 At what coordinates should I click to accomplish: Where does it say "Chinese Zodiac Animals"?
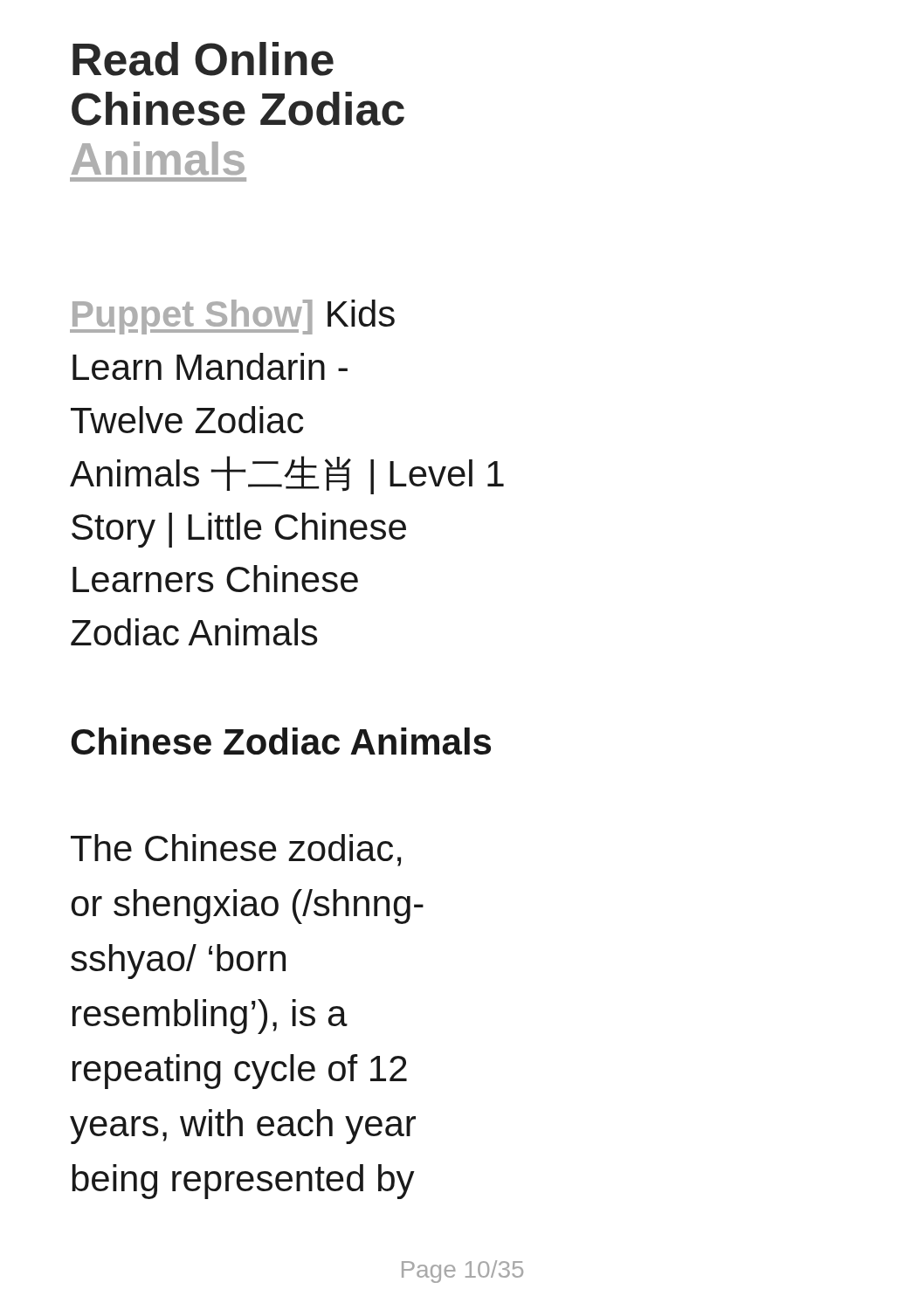pyautogui.click(x=281, y=742)
